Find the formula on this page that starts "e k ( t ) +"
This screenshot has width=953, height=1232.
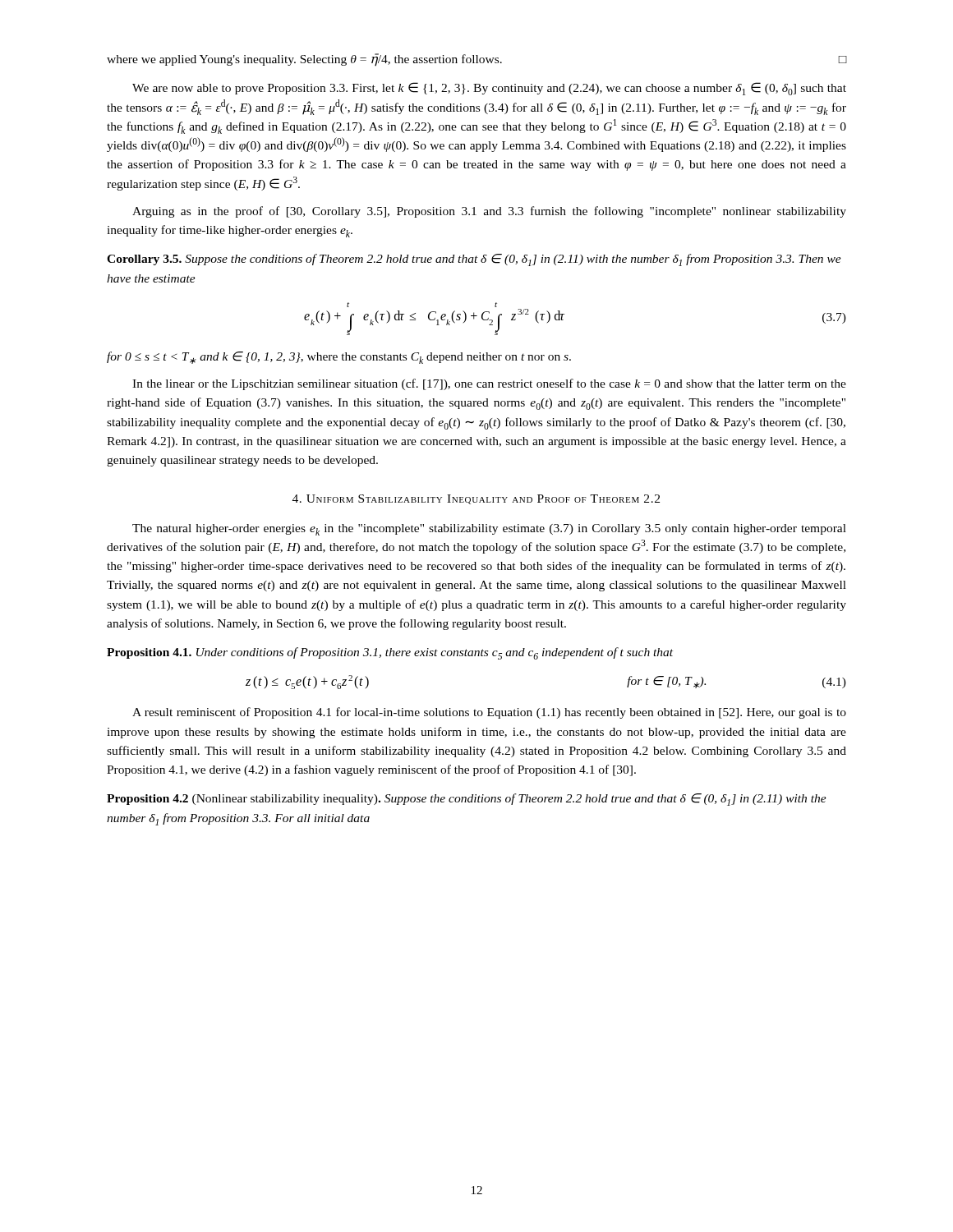coord(575,317)
